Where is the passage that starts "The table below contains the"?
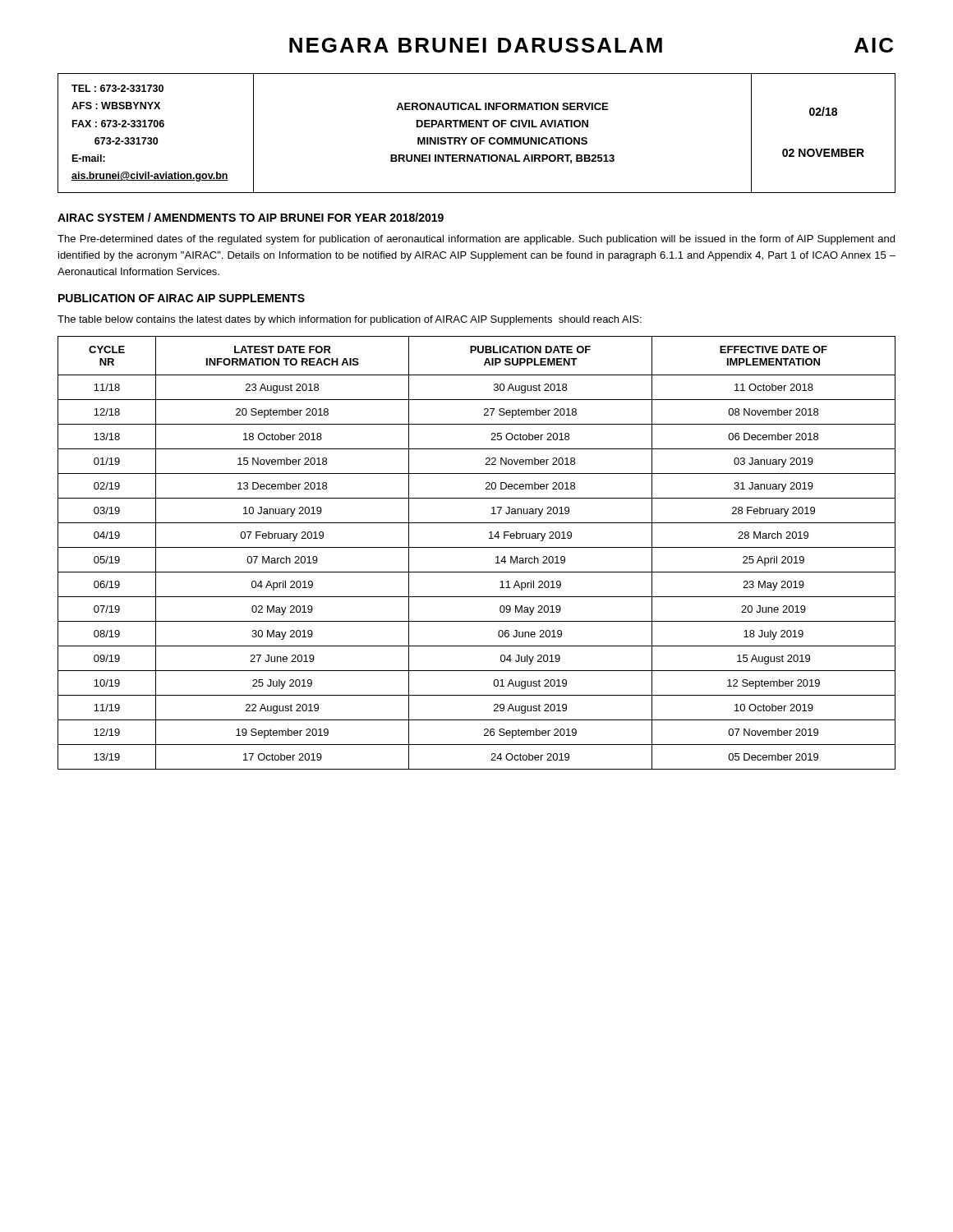 point(350,319)
